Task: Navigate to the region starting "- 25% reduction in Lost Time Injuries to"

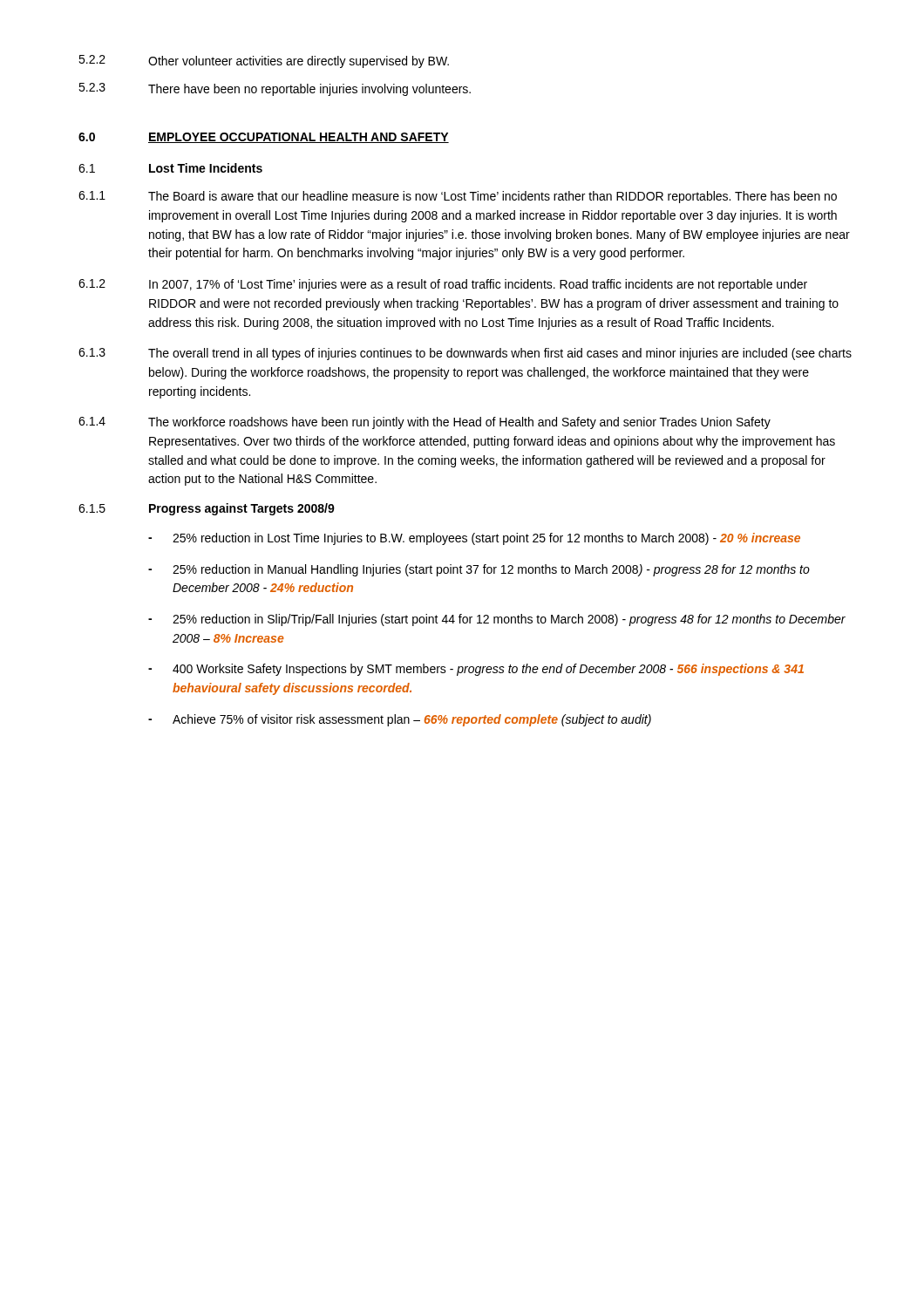Action: point(501,539)
